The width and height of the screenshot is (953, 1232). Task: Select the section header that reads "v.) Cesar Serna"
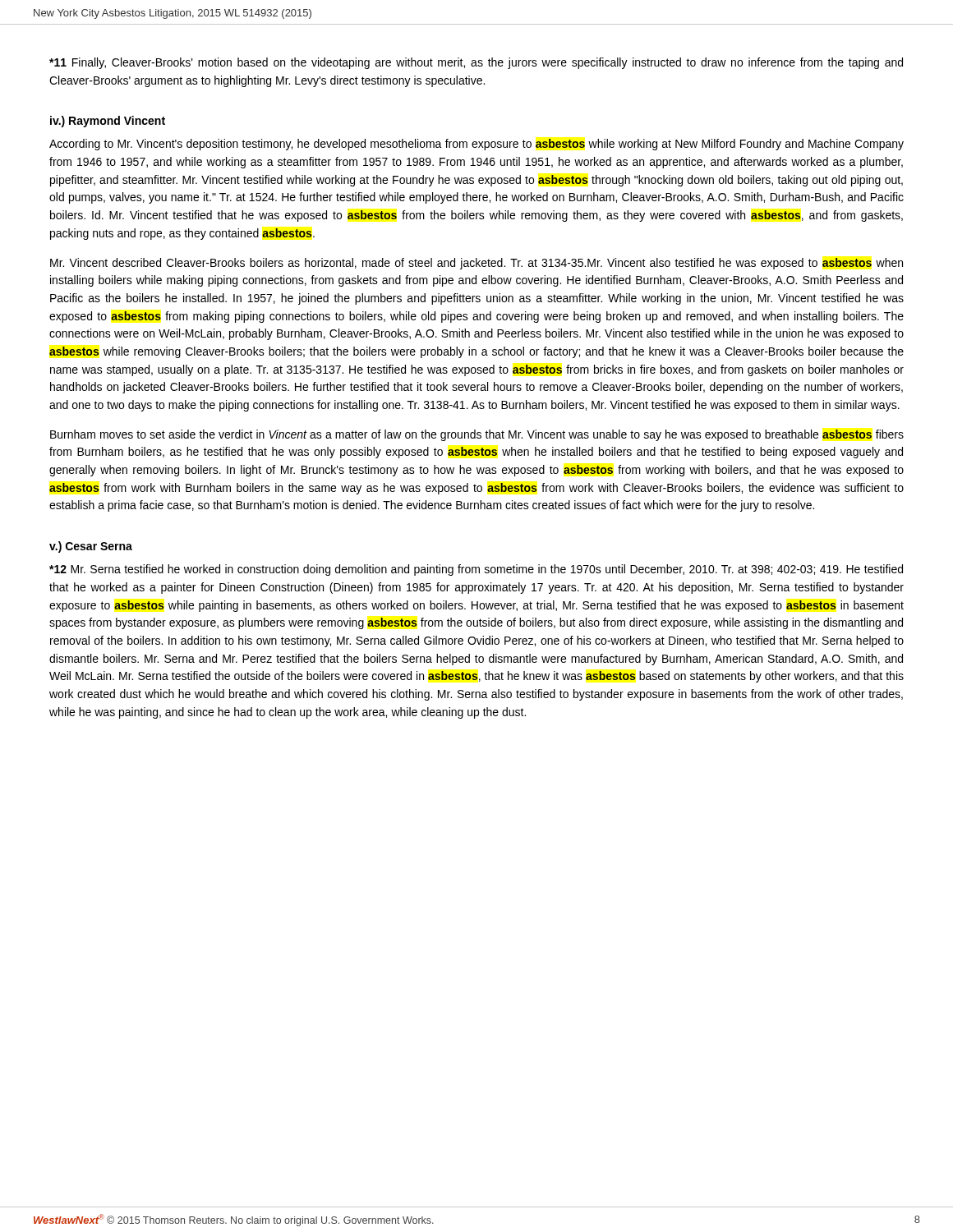(91, 546)
